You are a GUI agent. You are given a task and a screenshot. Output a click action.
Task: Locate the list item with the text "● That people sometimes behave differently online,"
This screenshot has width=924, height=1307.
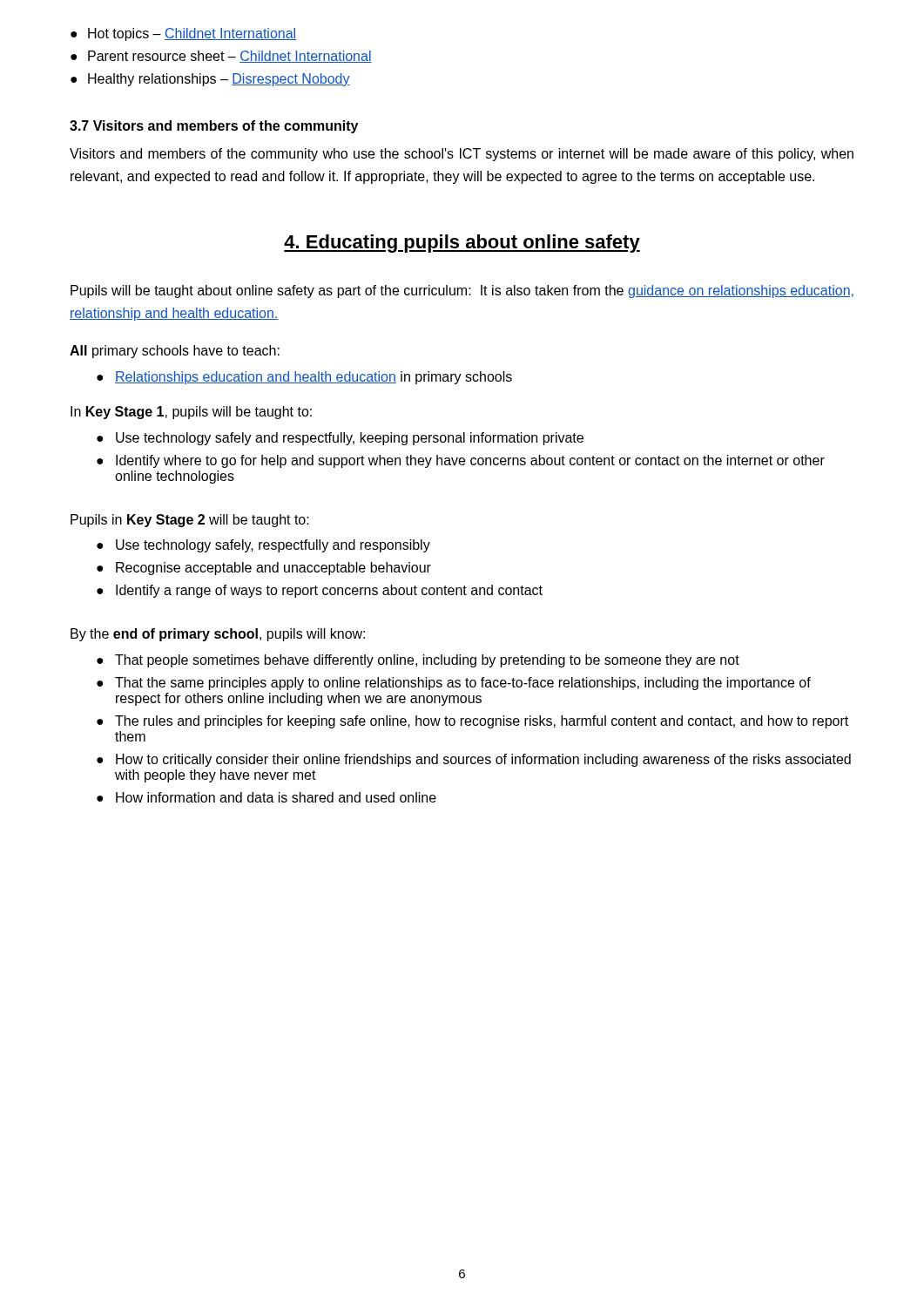(417, 660)
